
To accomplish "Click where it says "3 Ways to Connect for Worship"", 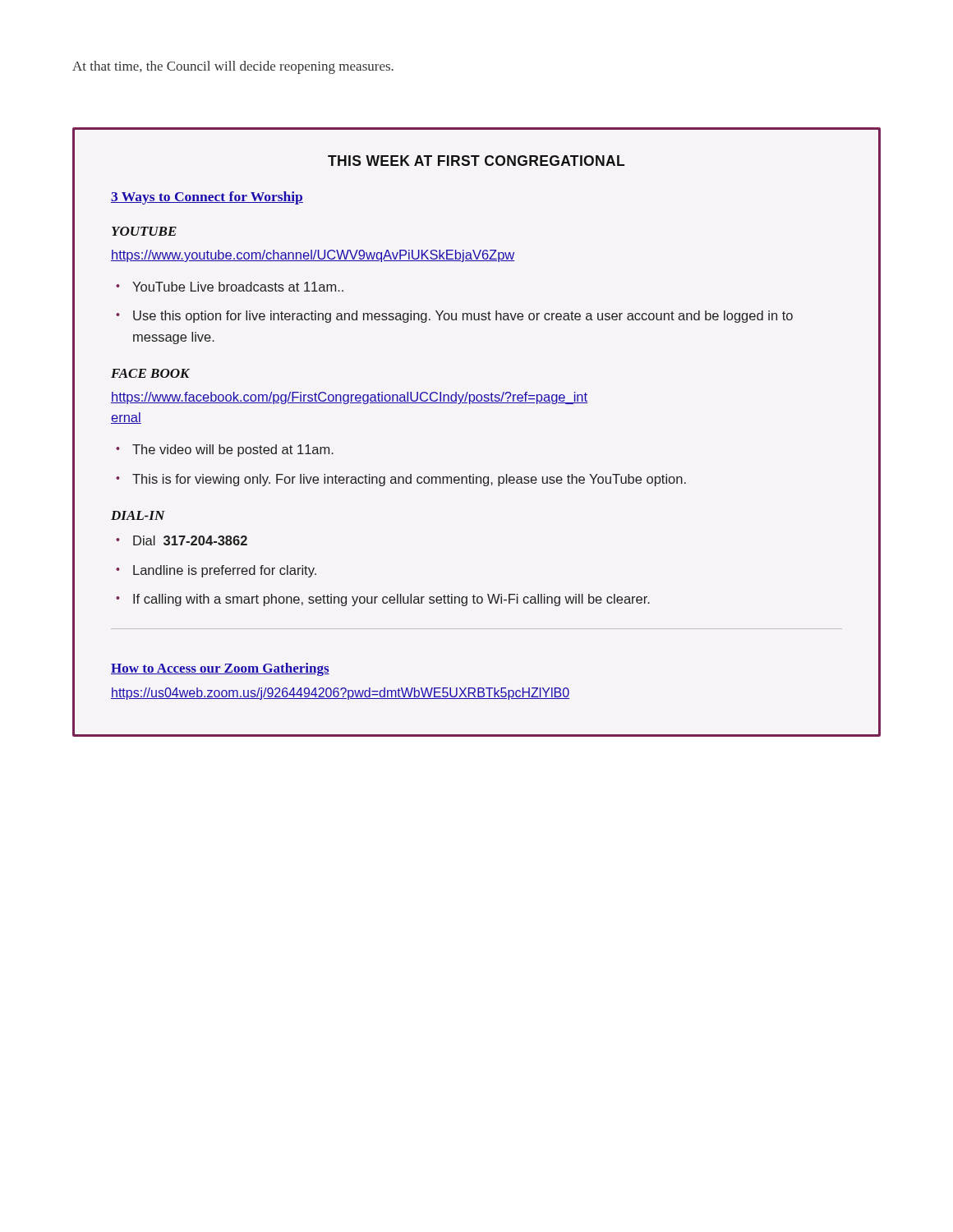I will [207, 198].
